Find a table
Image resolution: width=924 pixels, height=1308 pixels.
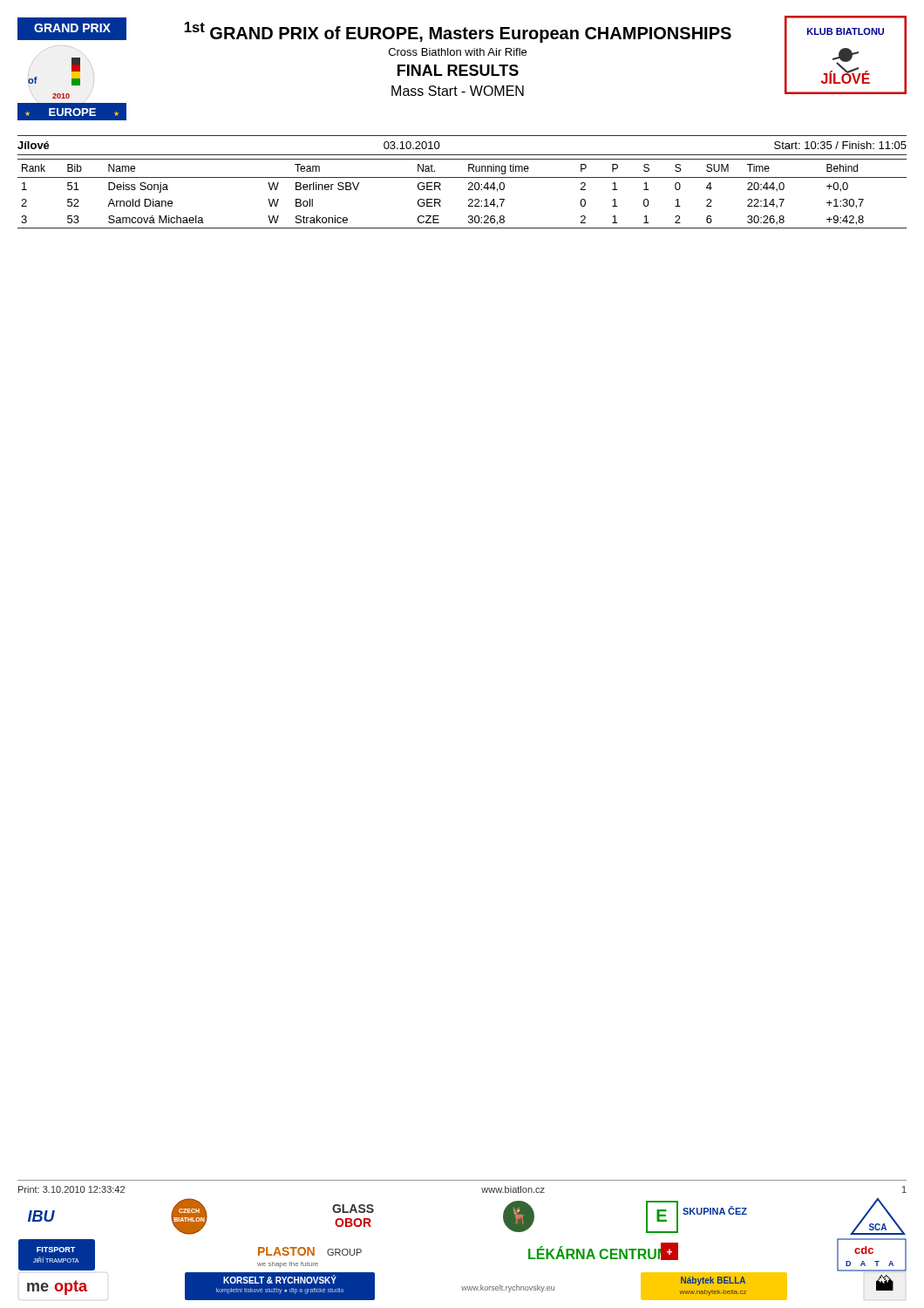pyautogui.click(x=462, y=194)
